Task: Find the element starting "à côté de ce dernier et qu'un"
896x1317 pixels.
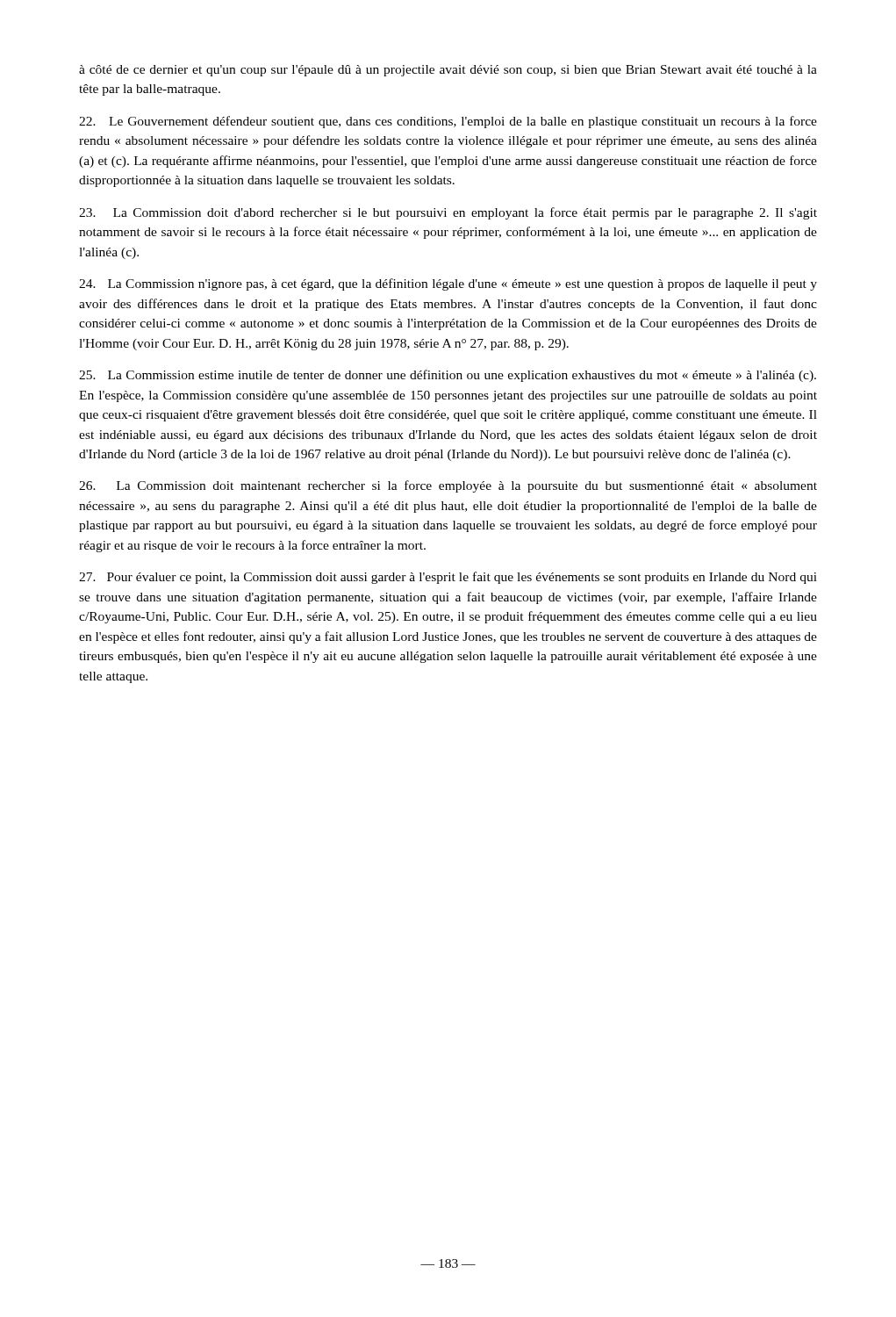Action: pyautogui.click(x=448, y=79)
